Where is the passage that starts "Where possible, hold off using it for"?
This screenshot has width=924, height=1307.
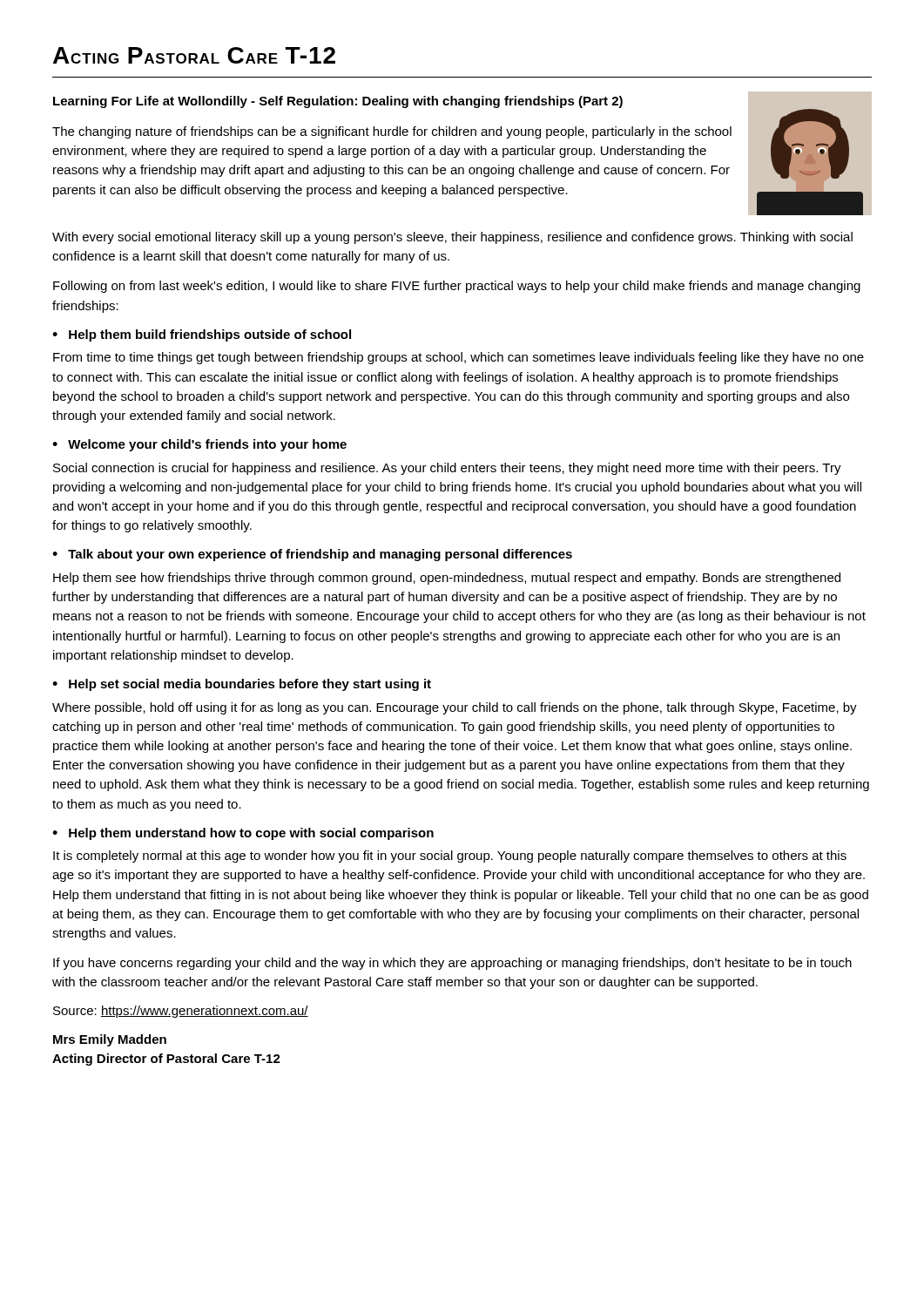click(x=461, y=755)
